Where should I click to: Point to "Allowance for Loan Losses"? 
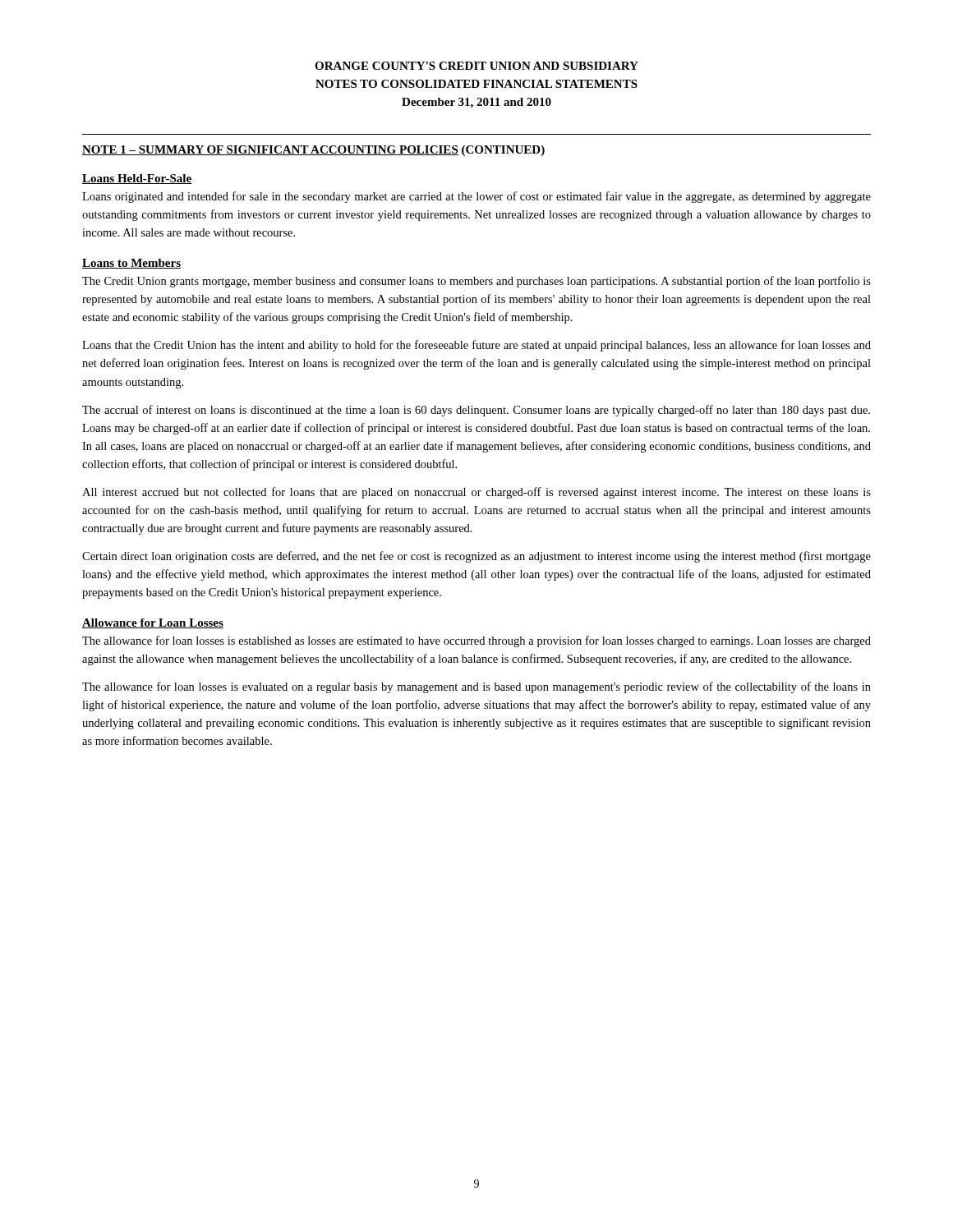153,623
